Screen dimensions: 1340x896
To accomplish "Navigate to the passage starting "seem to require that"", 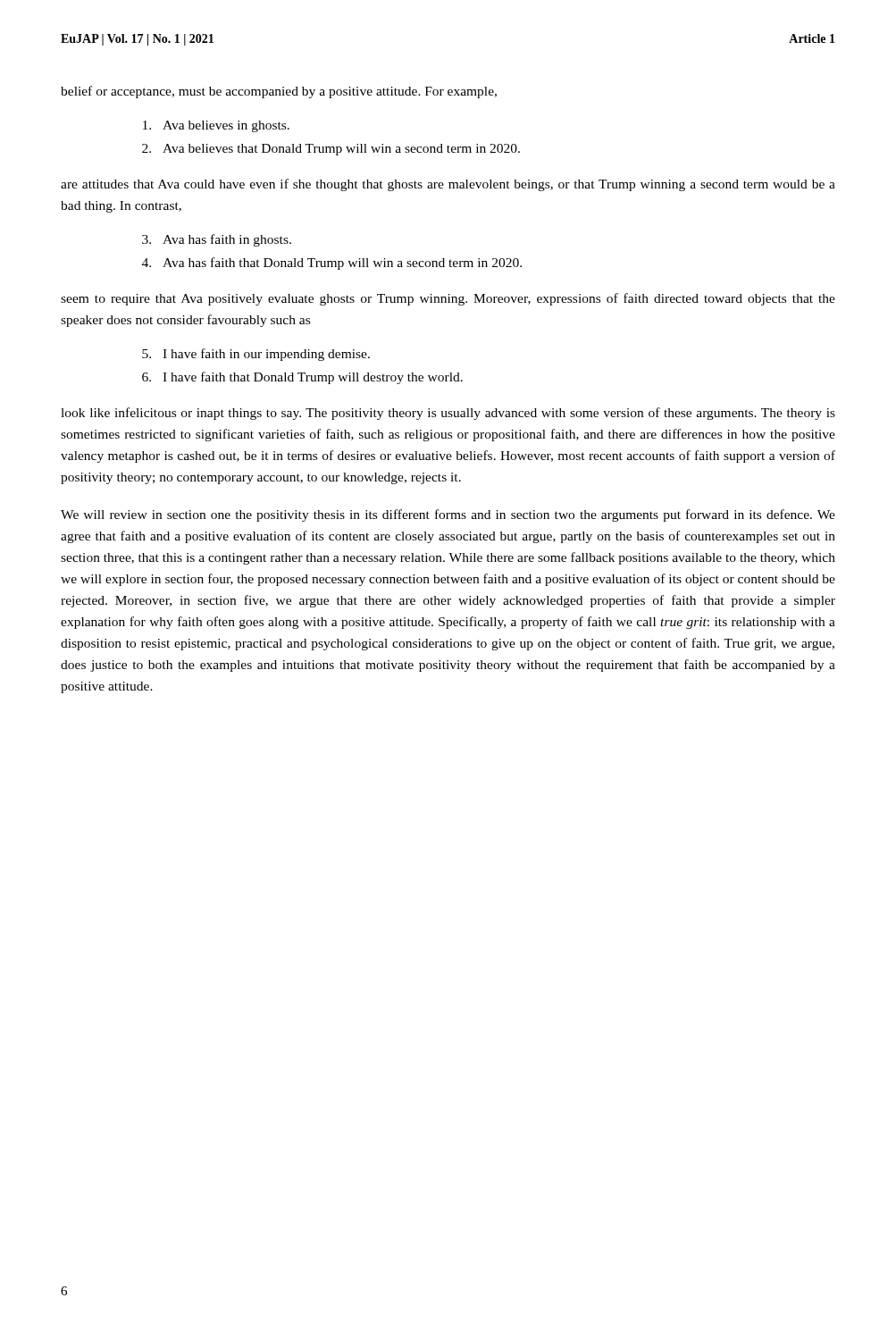I will [448, 309].
